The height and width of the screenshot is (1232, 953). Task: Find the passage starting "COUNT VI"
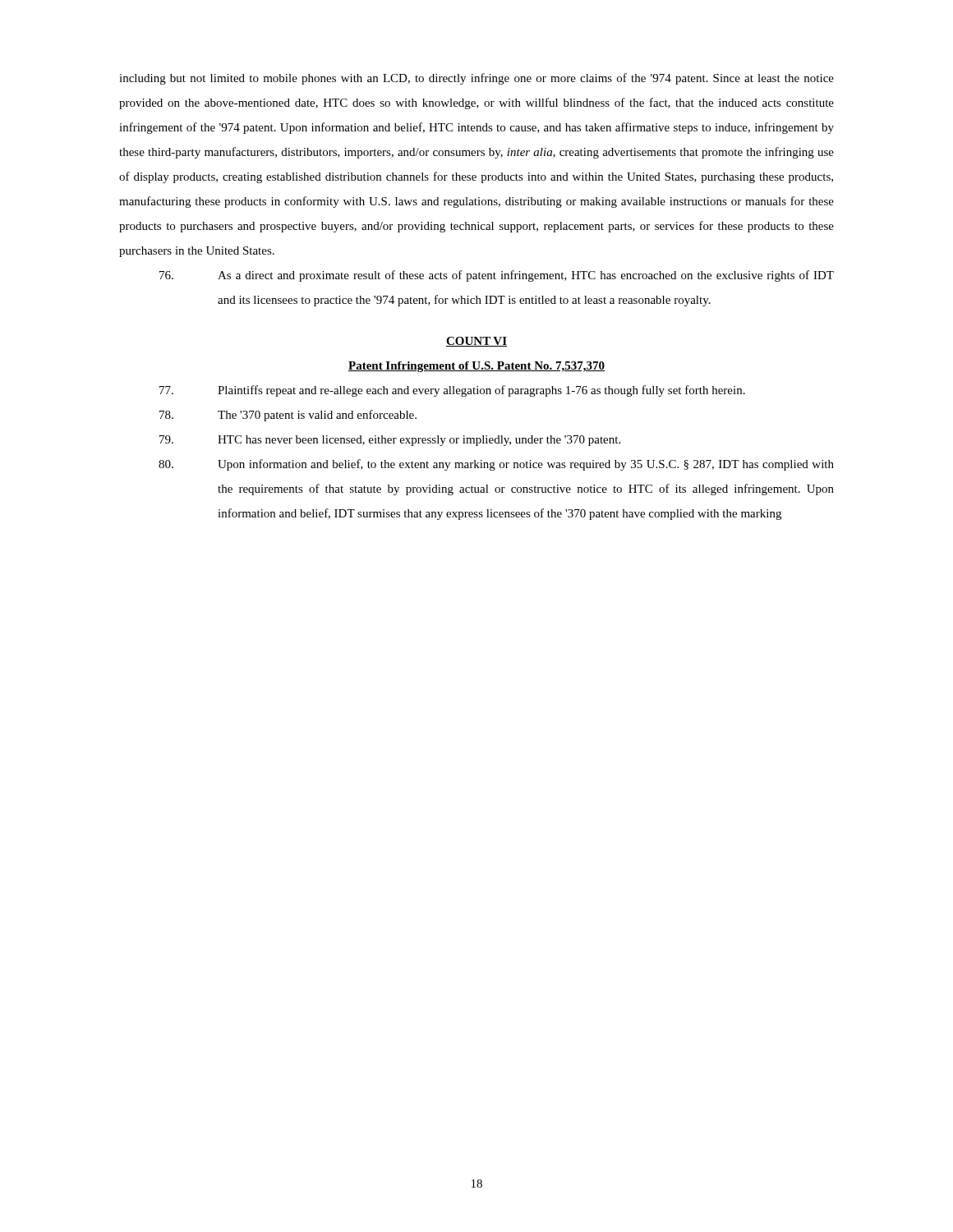pos(476,341)
